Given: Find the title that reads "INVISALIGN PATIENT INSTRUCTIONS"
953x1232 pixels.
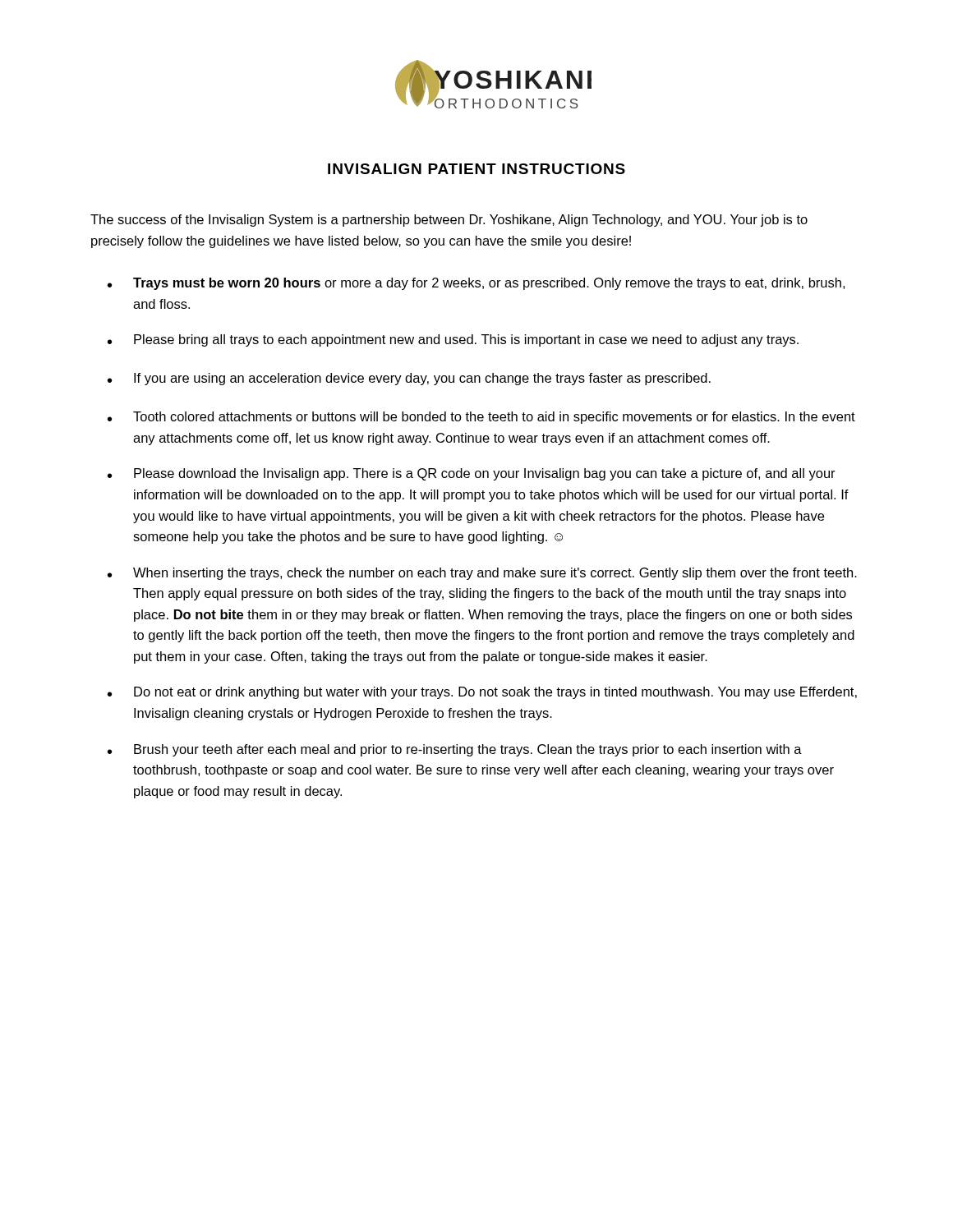Looking at the screenshot, I should [476, 169].
